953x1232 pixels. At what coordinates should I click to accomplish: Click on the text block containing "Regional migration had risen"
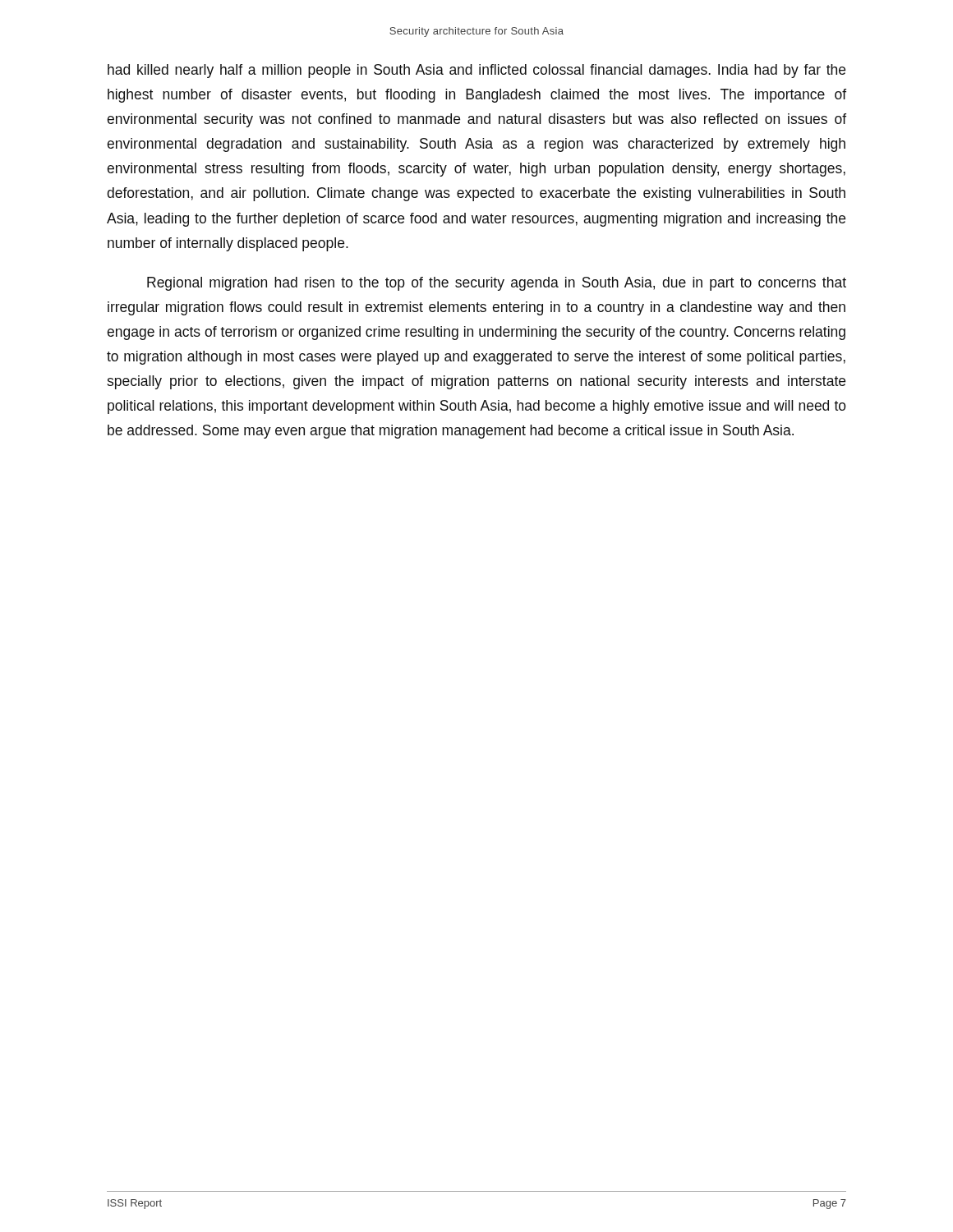point(476,356)
